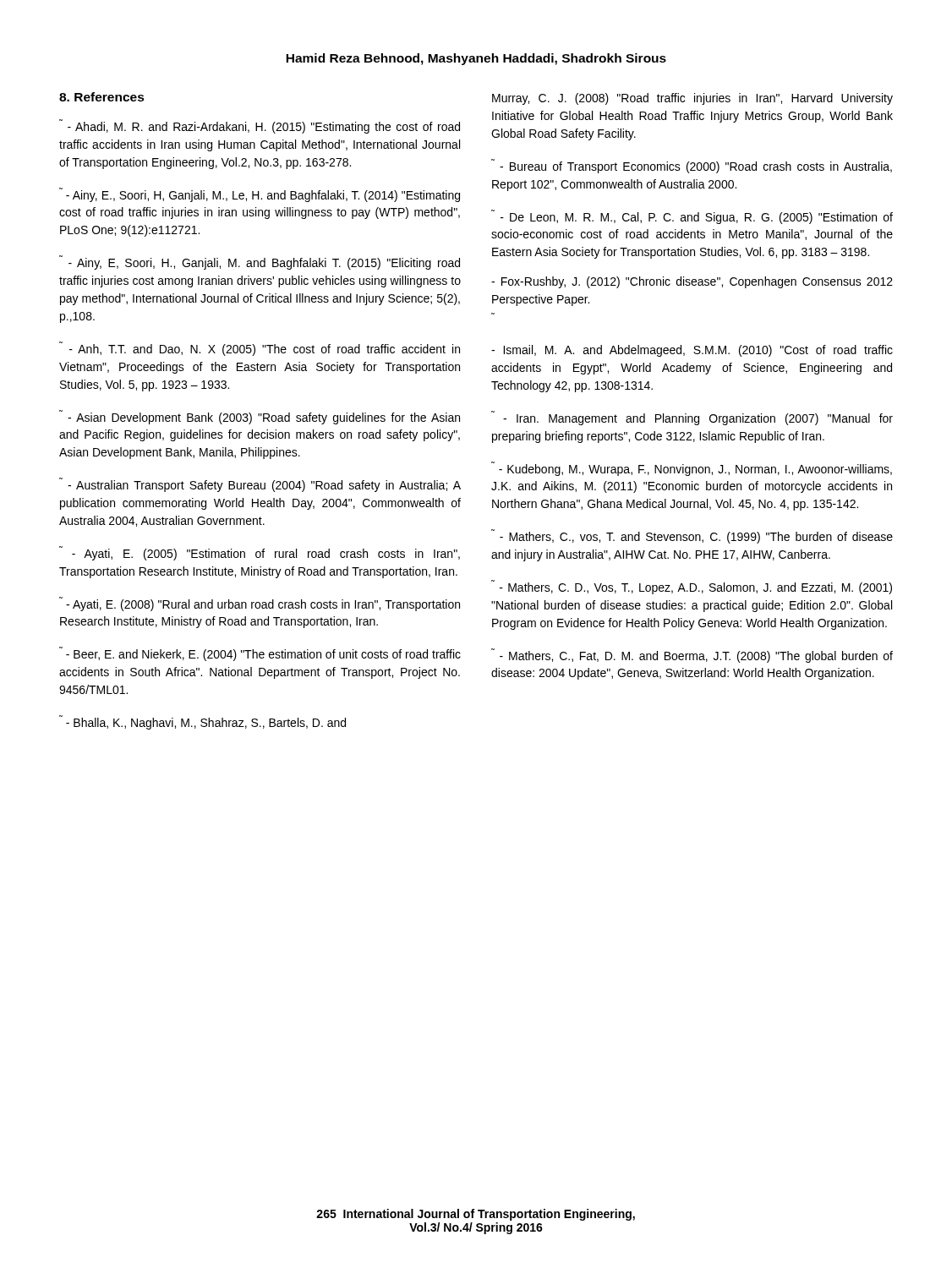Locate the block of text that opens with "˜ - Ainy, E,"
Viewport: 952px width, 1268px height.
(x=260, y=288)
